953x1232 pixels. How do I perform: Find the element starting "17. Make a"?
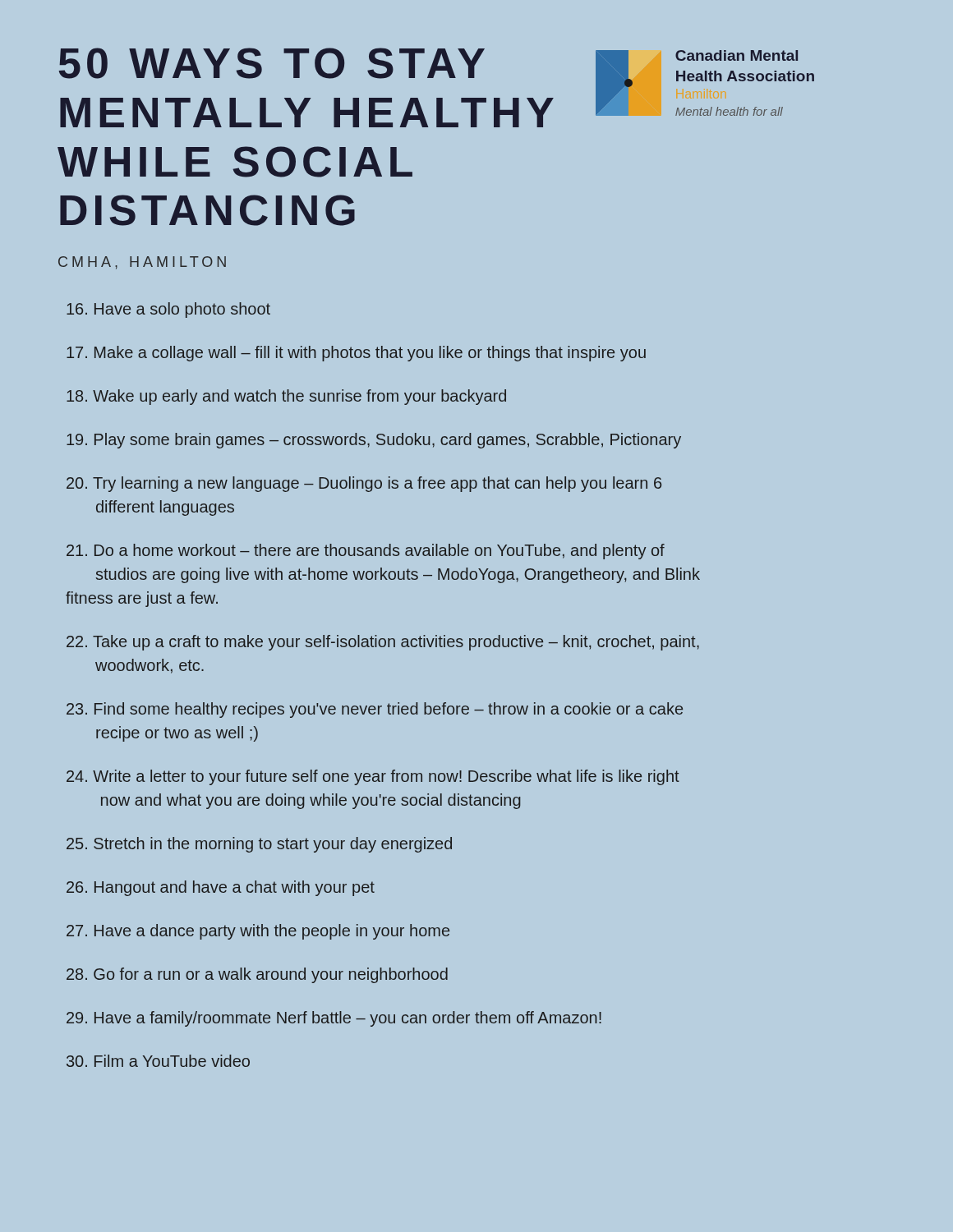click(x=356, y=353)
